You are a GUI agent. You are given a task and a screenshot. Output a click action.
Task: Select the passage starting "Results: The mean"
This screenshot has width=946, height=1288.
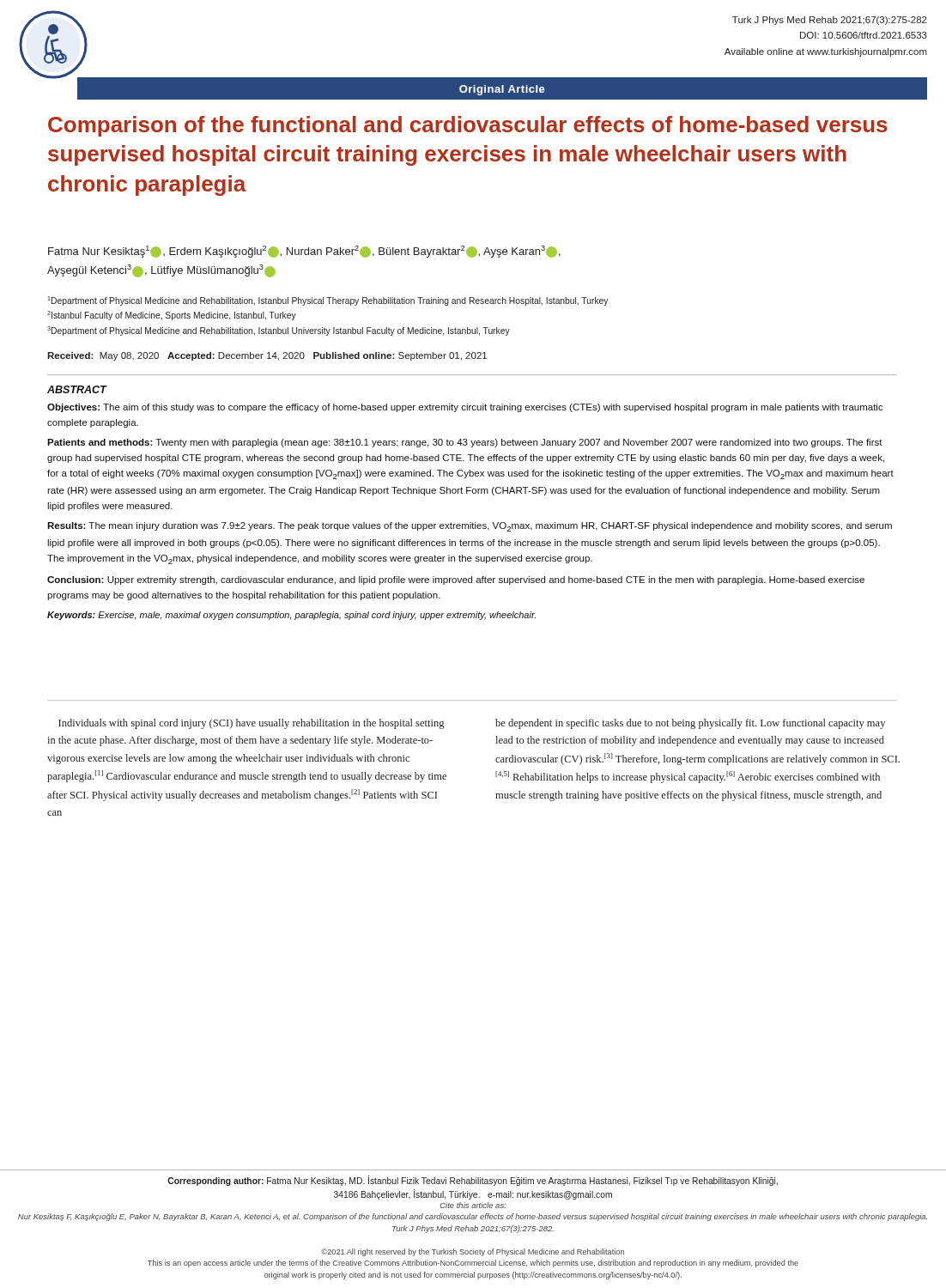click(x=470, y=543)
